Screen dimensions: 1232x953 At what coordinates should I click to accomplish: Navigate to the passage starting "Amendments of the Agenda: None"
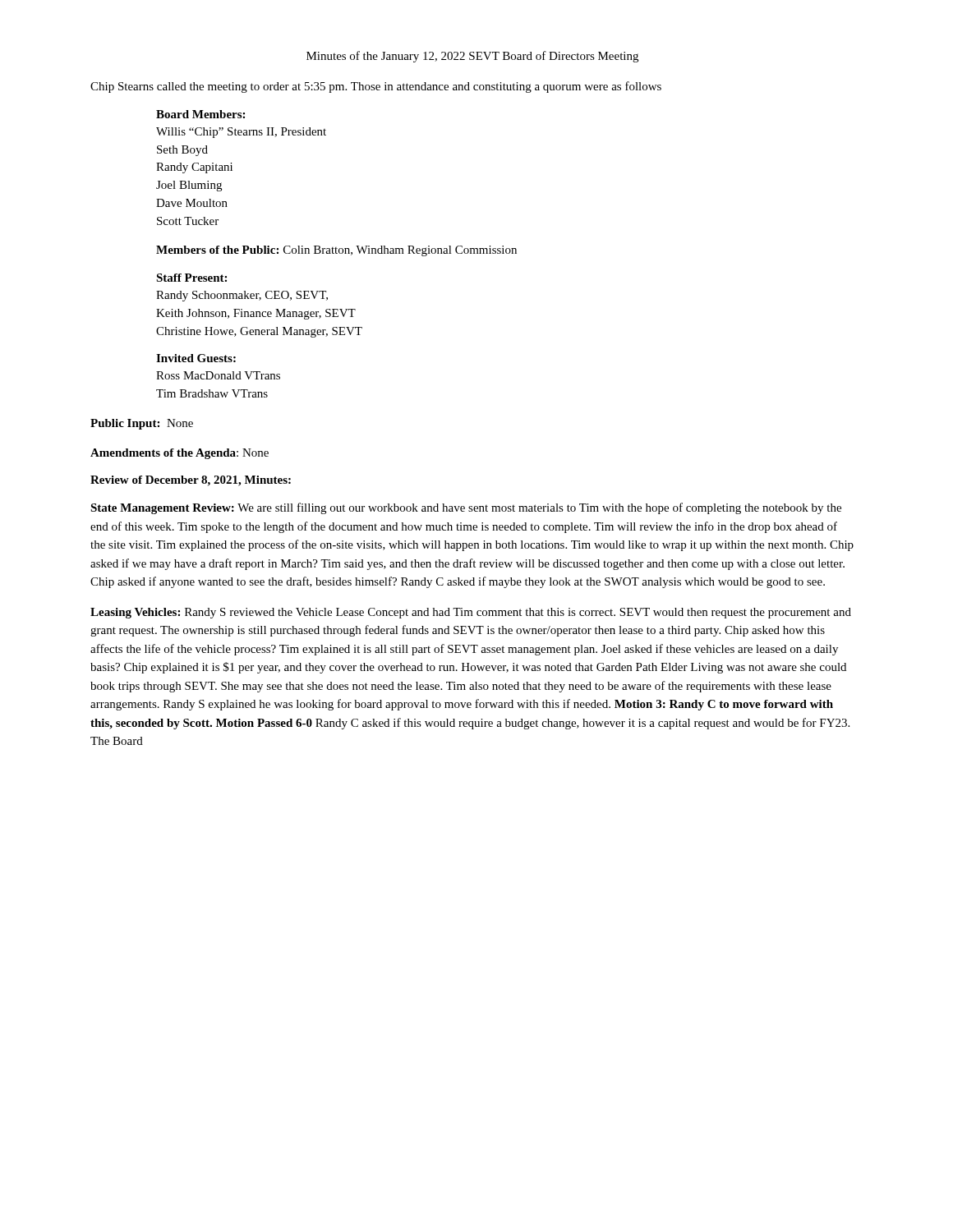180,452
